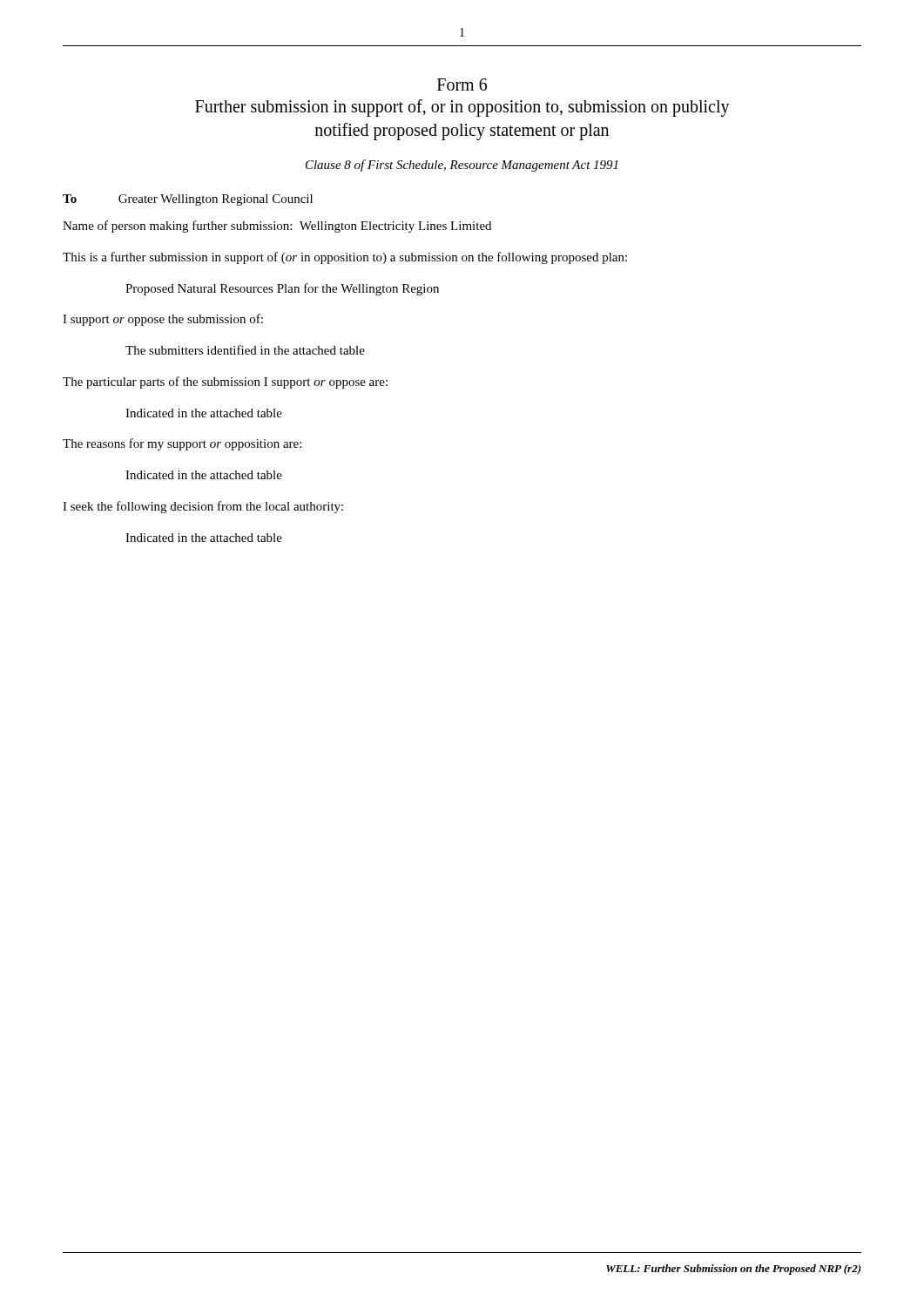
Task: Click the passage that begins "I seek the following decision from the local"
Action: (x=203, y=506)
